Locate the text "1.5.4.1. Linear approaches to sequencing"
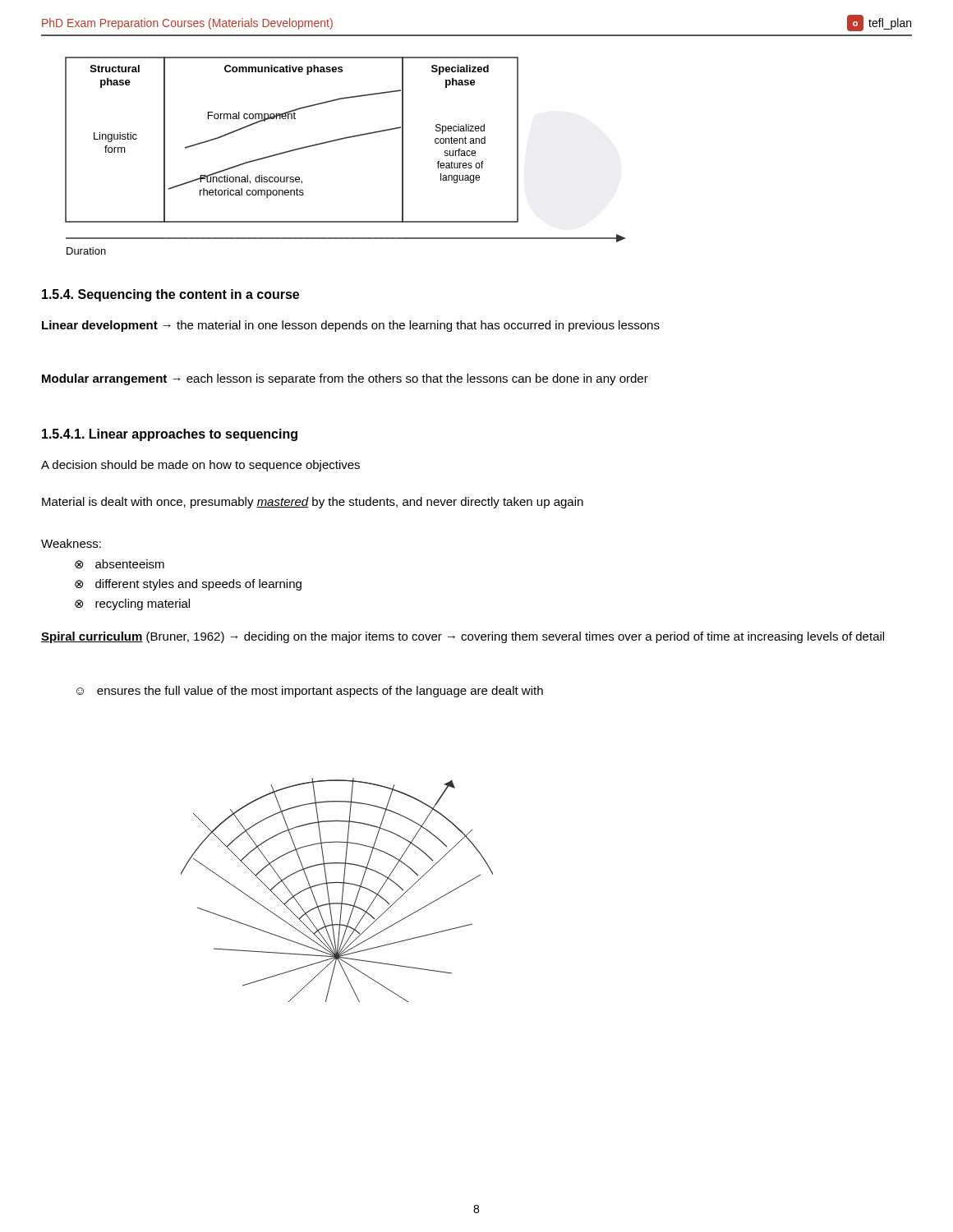953x1232 pixels. 170,434
